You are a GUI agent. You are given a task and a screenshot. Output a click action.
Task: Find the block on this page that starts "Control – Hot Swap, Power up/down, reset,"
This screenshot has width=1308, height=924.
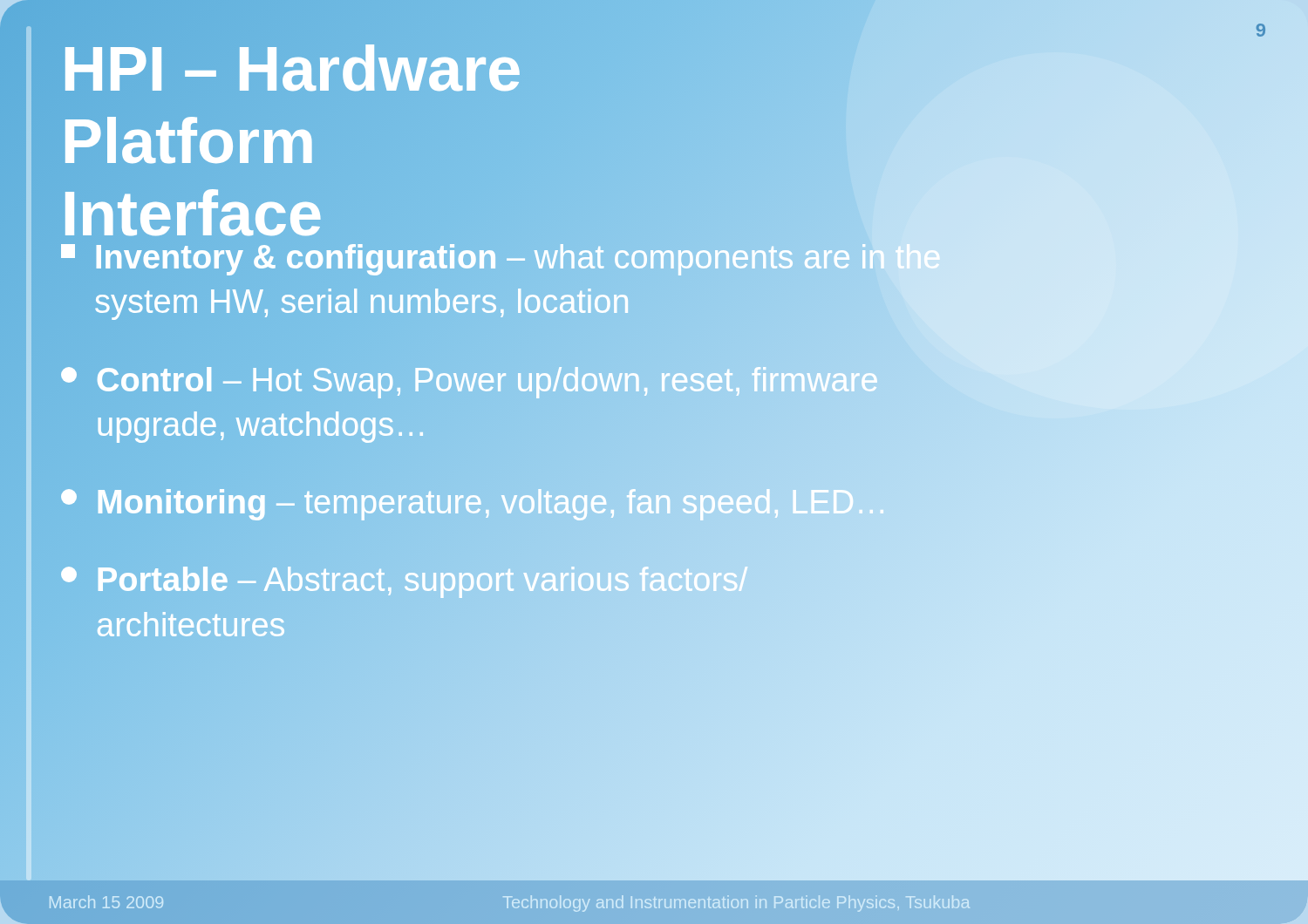(x=470, y=403)
